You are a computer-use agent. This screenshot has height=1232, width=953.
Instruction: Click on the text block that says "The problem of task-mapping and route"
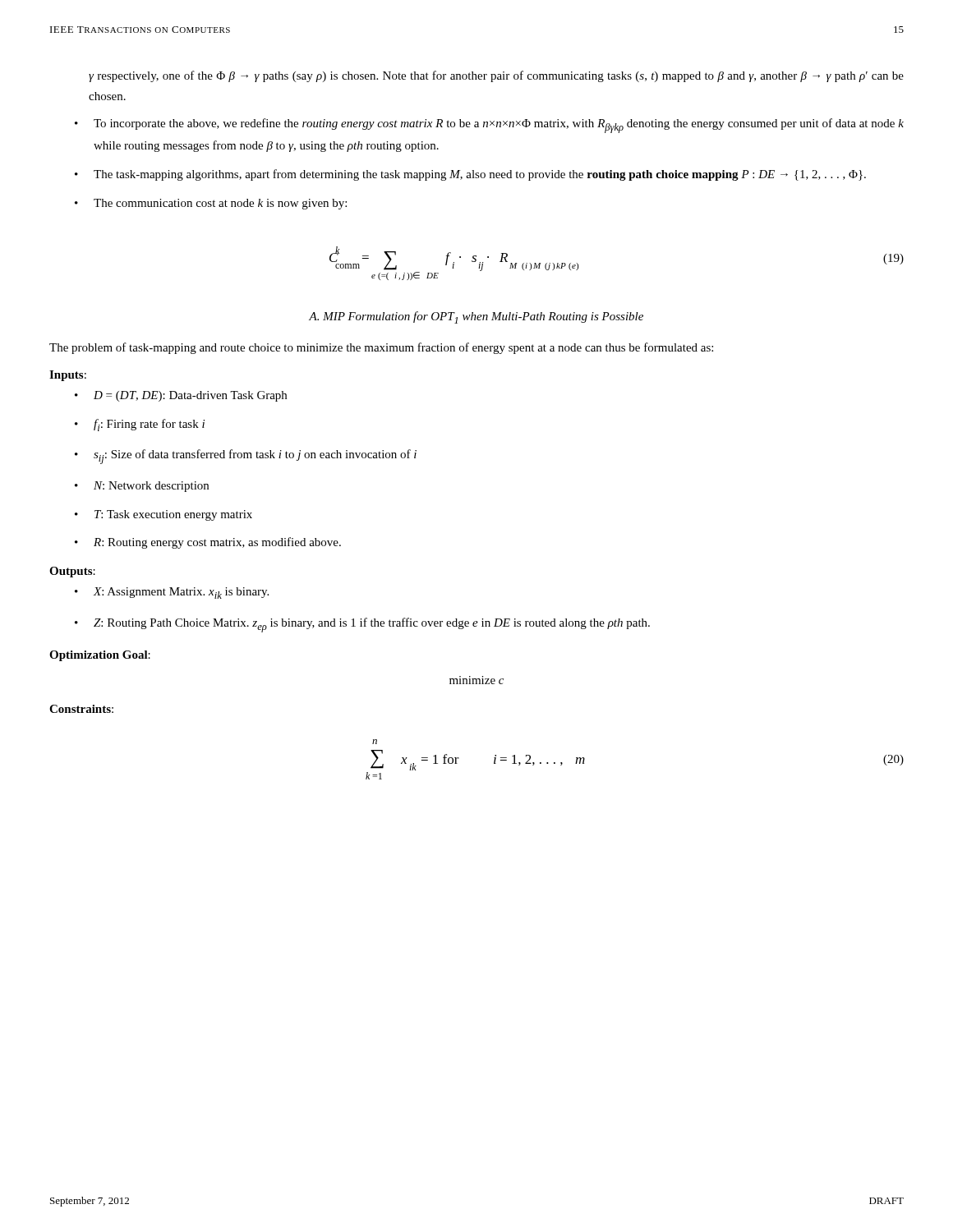[x=382, y=347]
